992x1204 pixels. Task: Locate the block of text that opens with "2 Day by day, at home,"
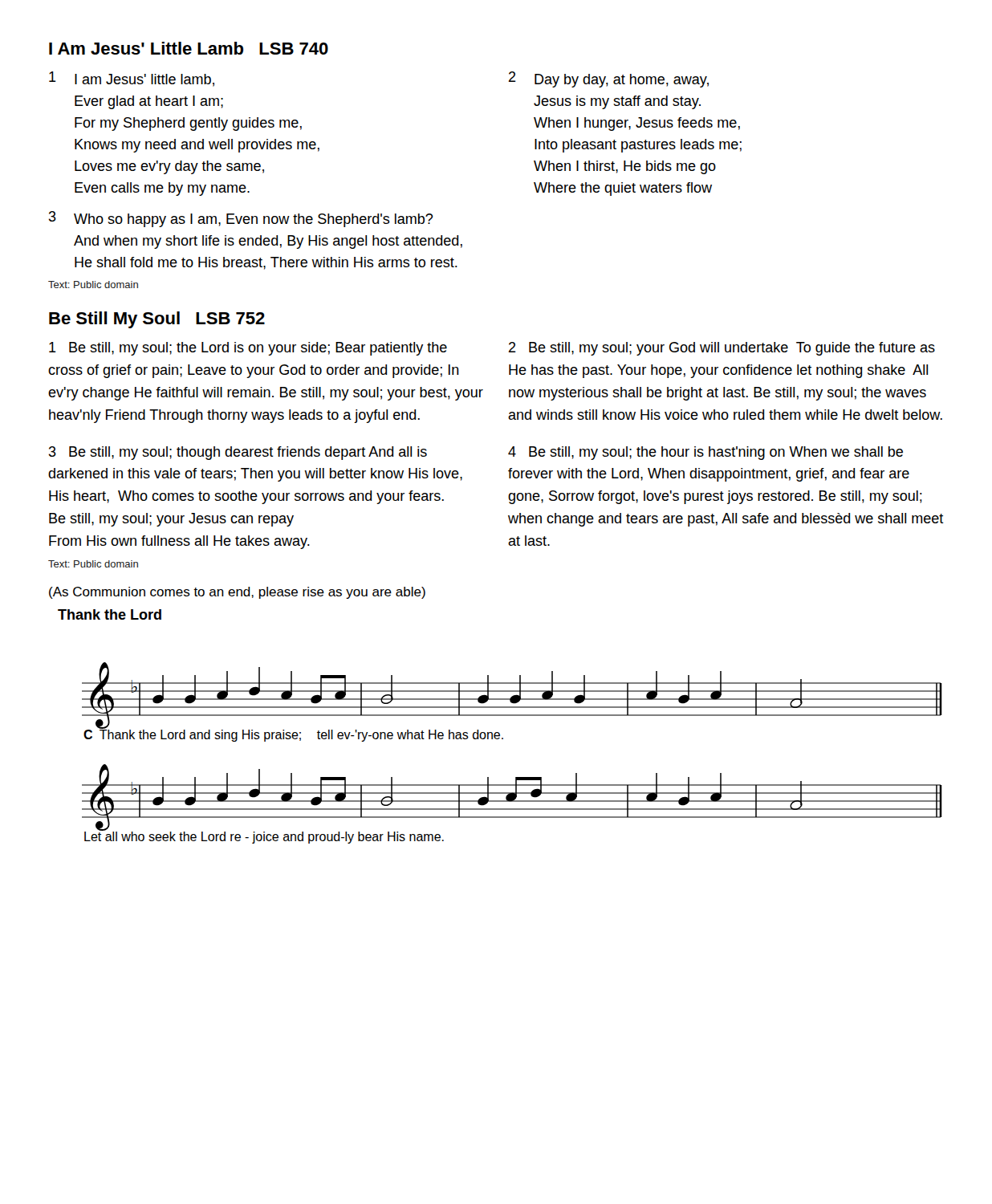[625, 134]
